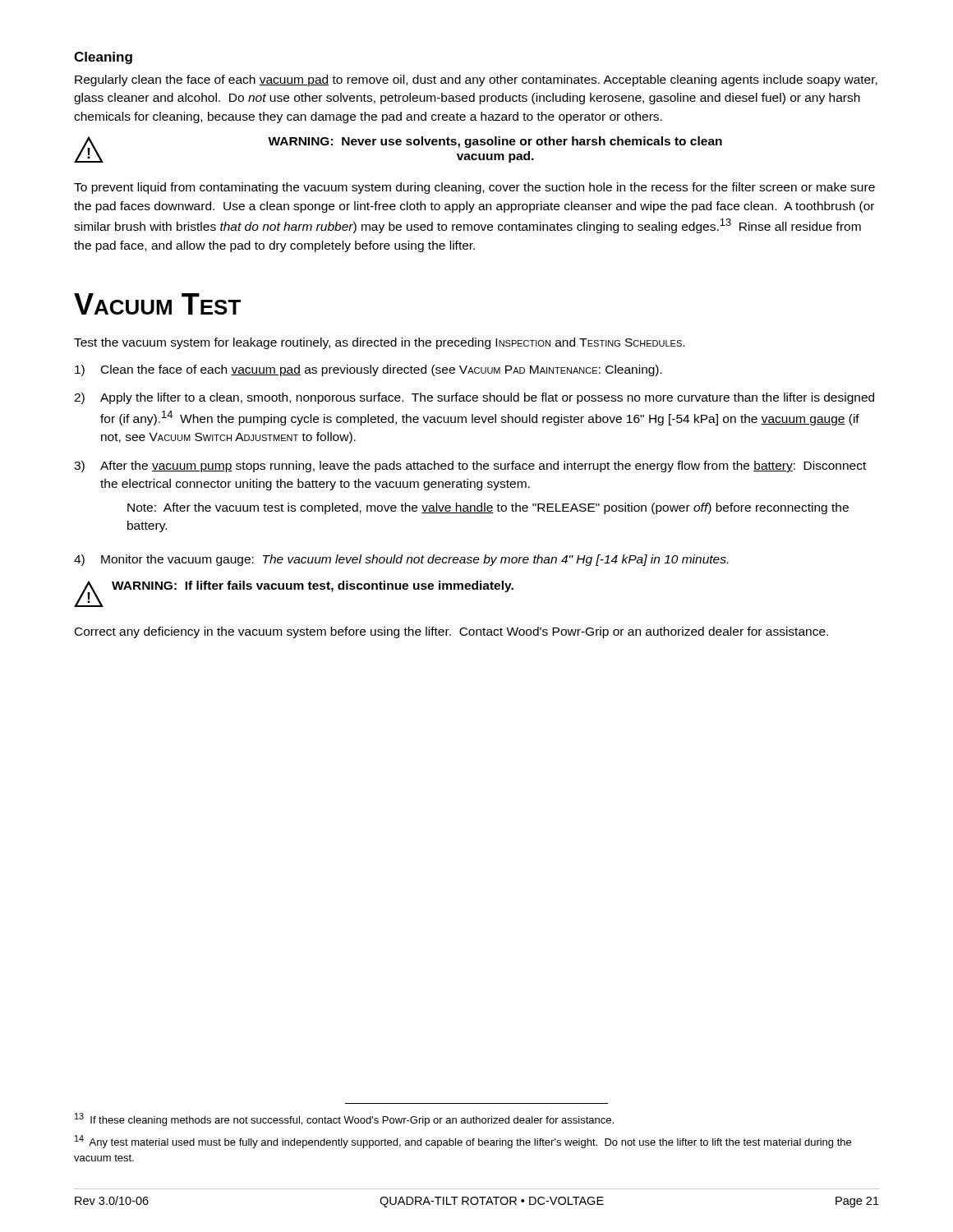The height and width of the screenshot is (1232, 953).
Task: Point to the block beginning "13 If these"
Action: (x=344, y=1119)
